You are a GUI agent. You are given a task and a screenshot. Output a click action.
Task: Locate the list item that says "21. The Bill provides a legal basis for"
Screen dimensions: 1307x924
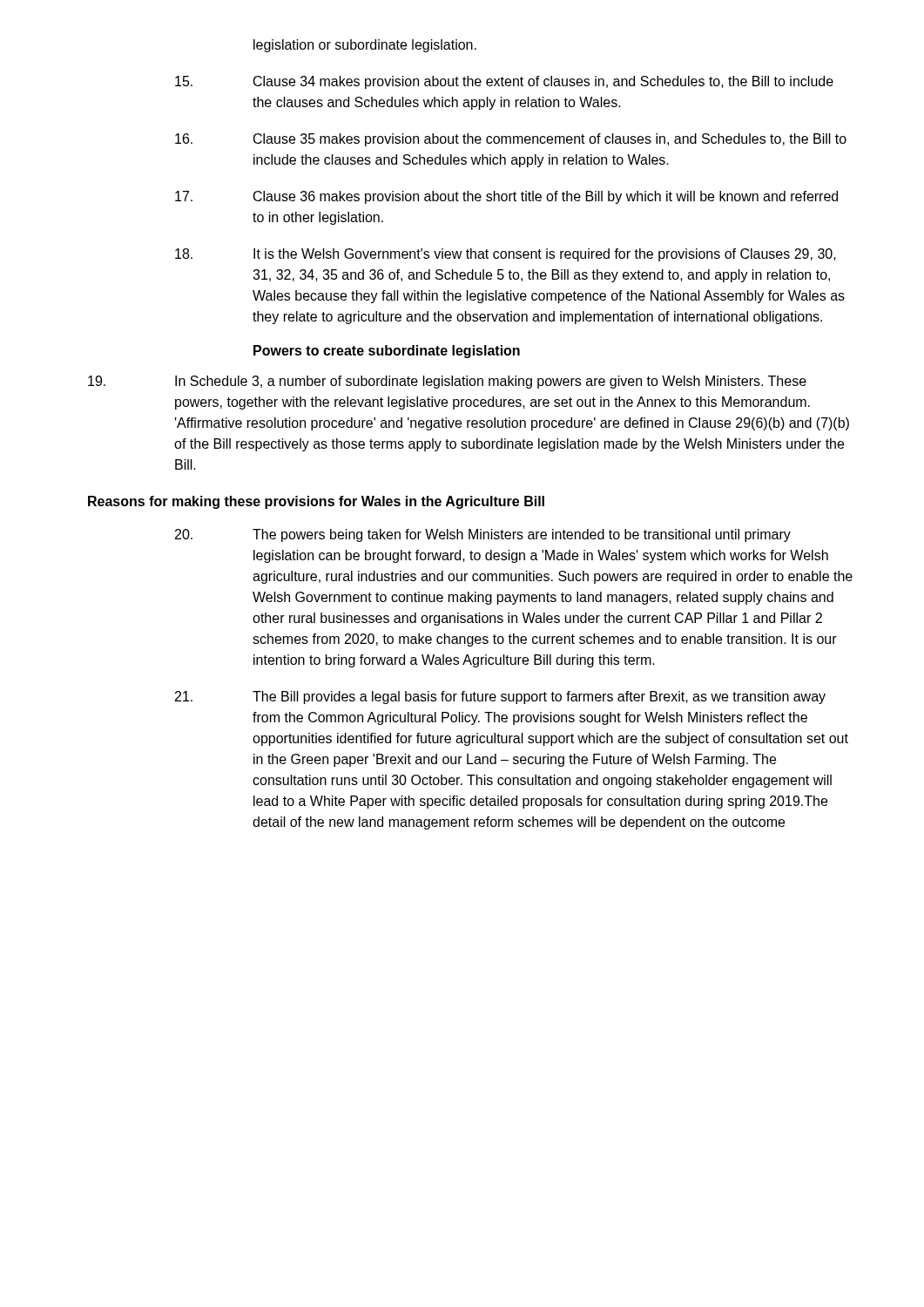(514, 760)
